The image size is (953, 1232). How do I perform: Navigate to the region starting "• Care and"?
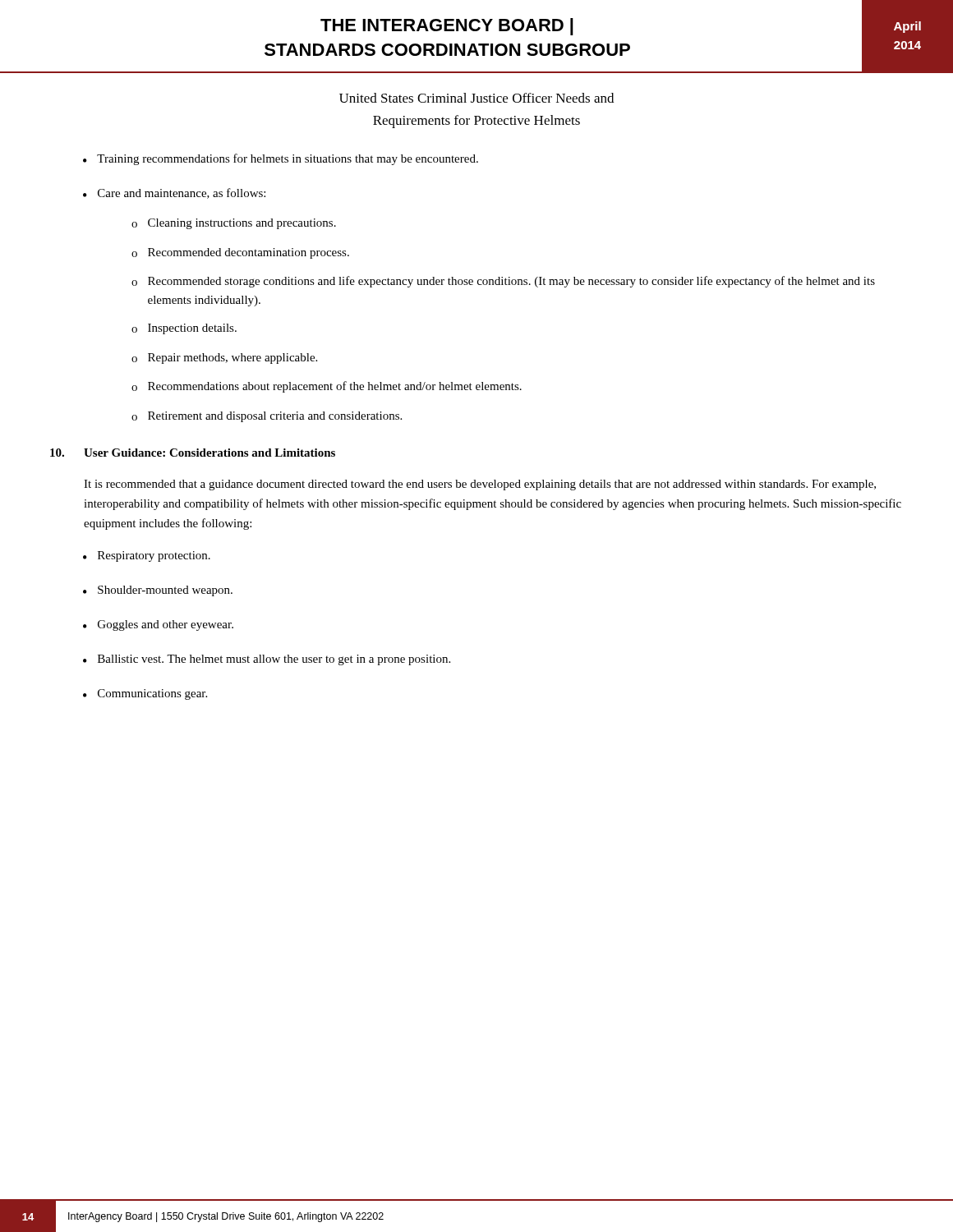[174, 193]
